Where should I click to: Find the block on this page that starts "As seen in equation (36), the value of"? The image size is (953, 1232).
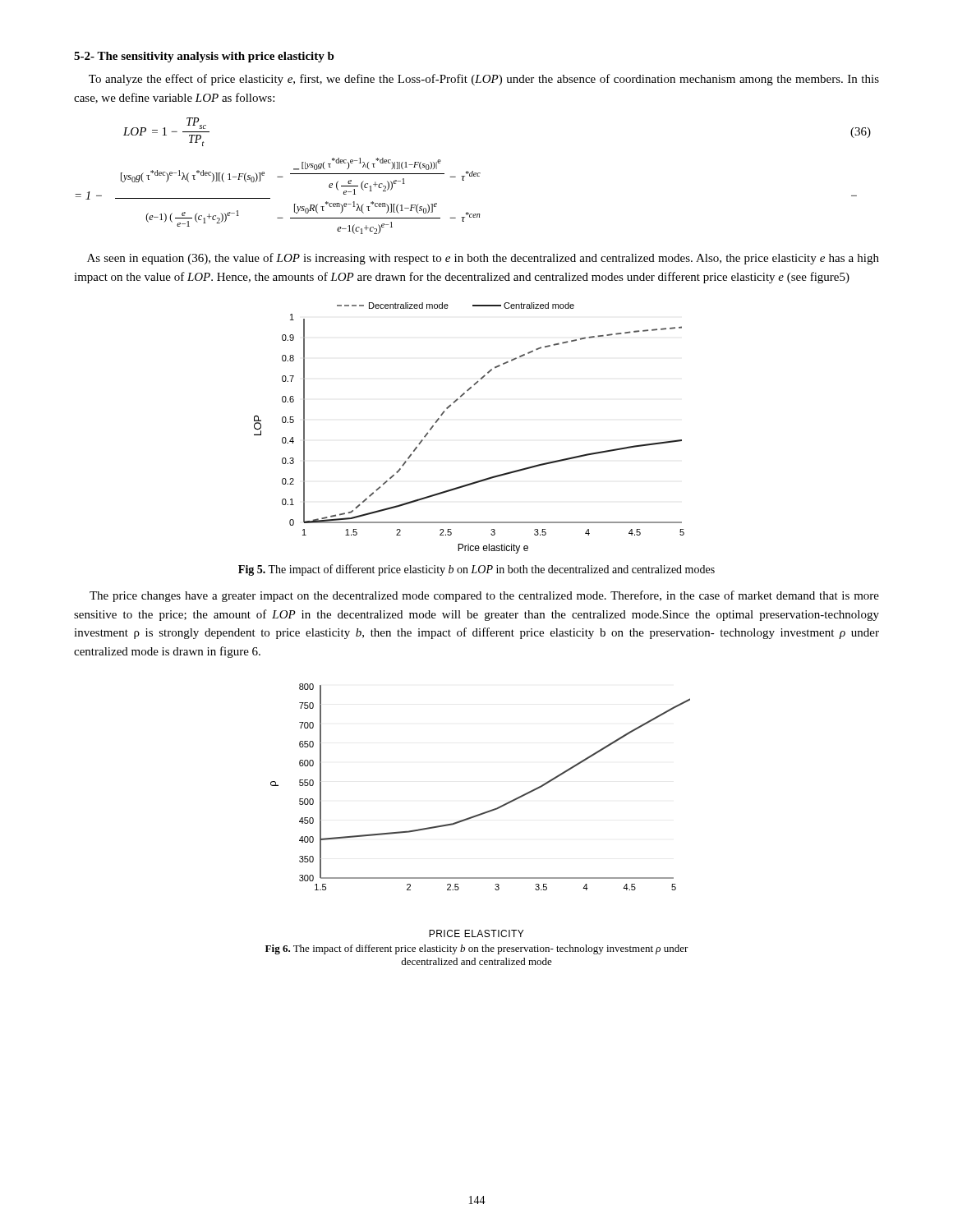coord(476,267)
